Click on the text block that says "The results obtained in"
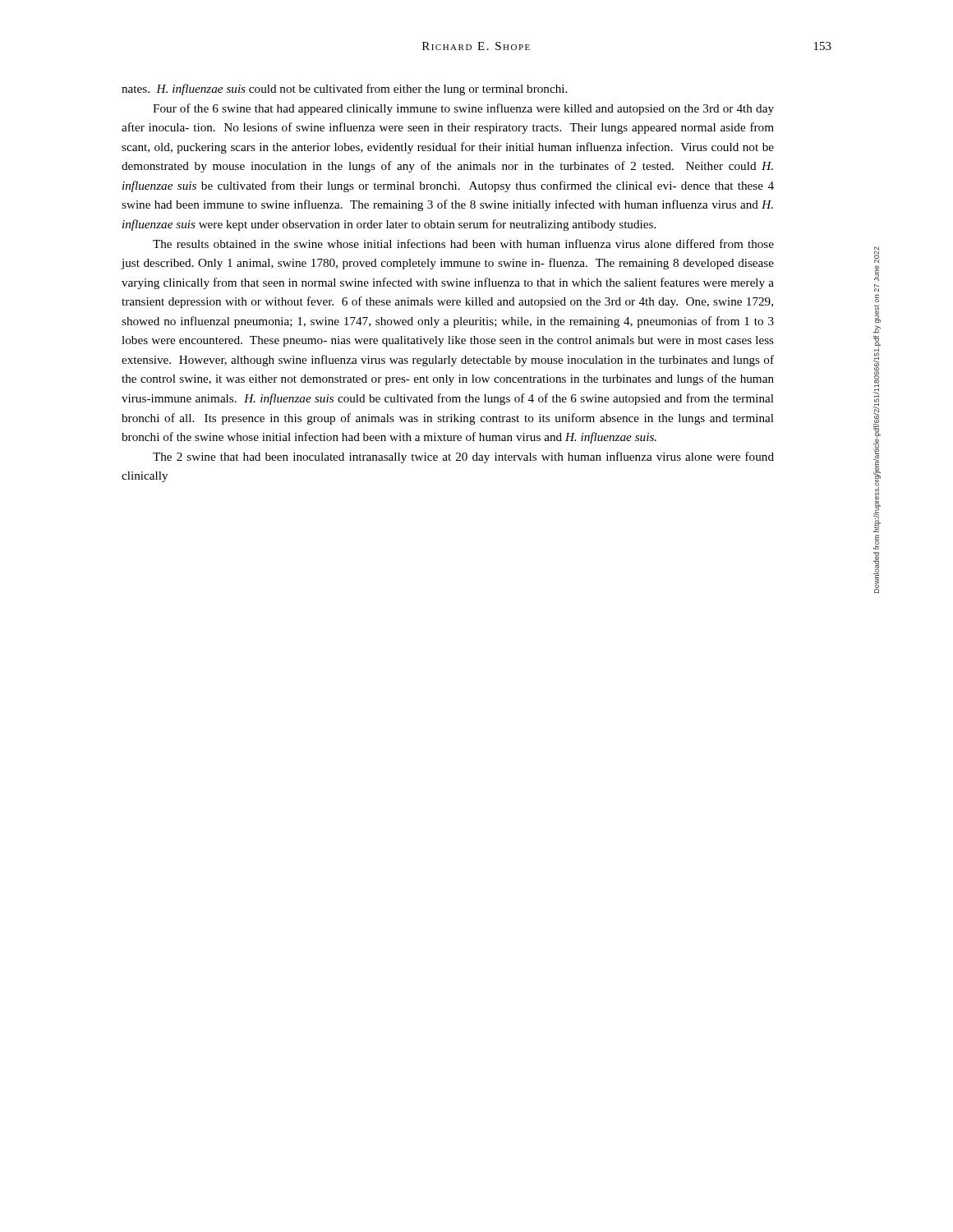 (448, 340)
